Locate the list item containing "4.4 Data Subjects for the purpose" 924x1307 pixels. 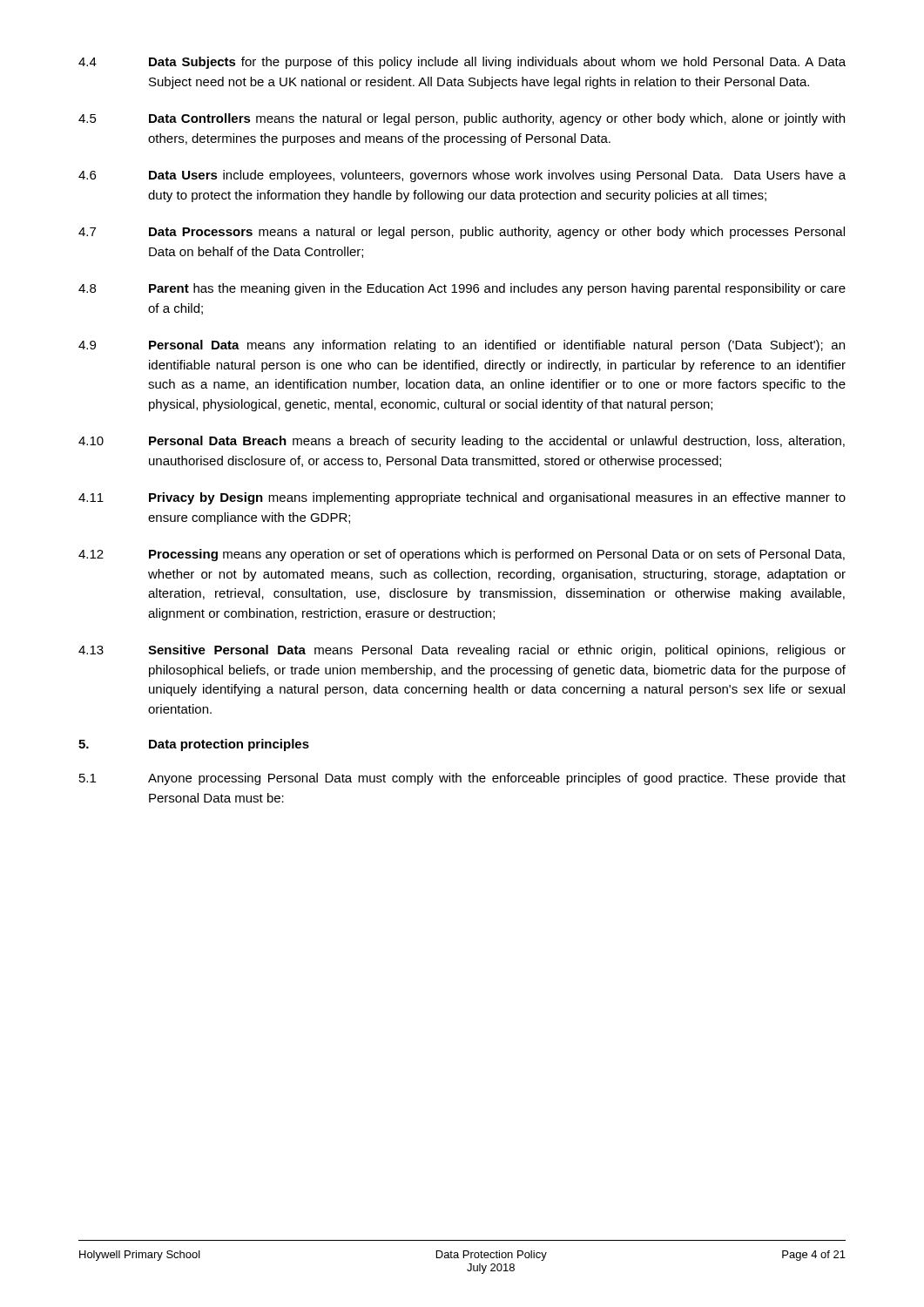(462, 72)
